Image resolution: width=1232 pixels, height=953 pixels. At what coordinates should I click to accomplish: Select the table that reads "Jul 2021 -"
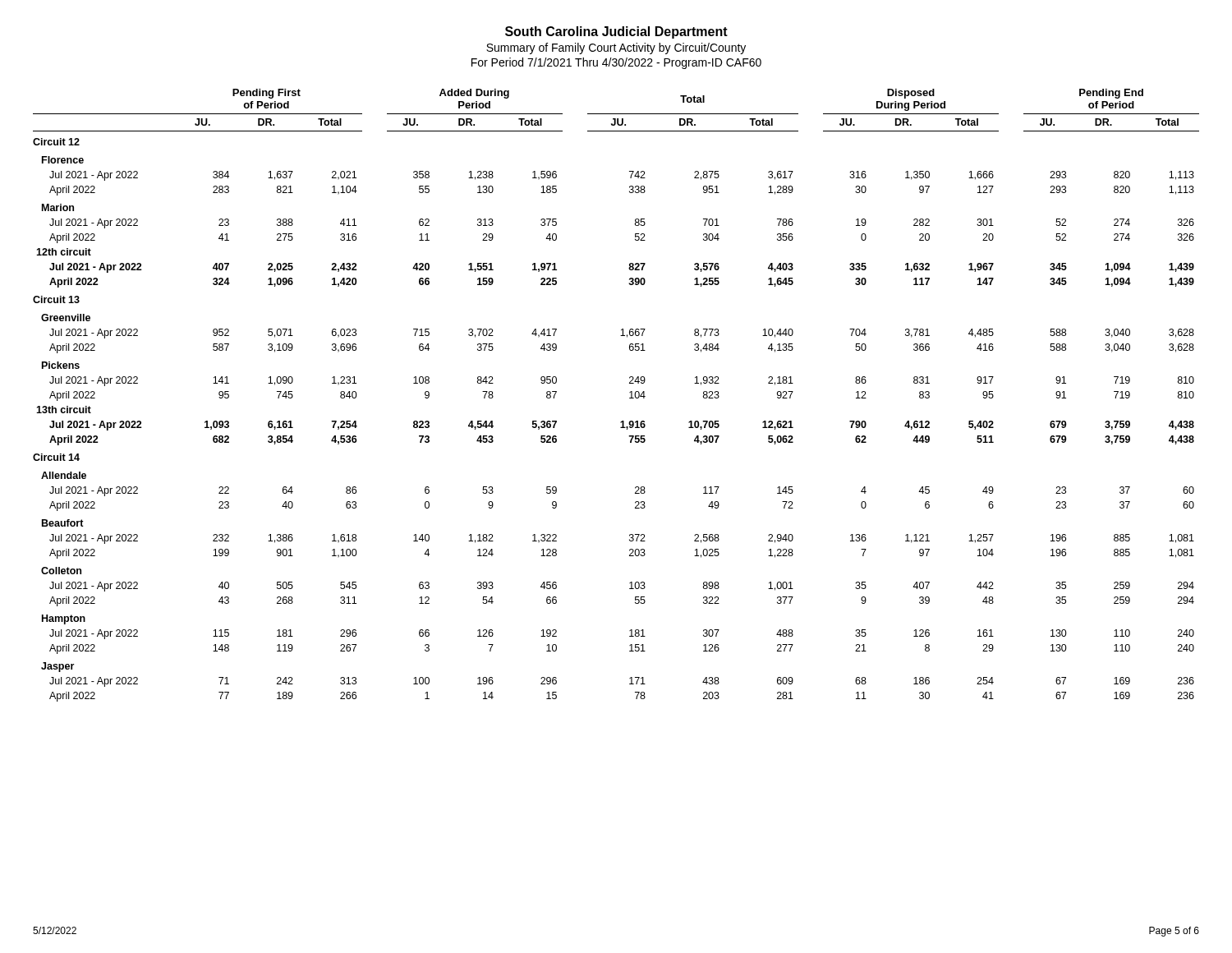(616, 393)
